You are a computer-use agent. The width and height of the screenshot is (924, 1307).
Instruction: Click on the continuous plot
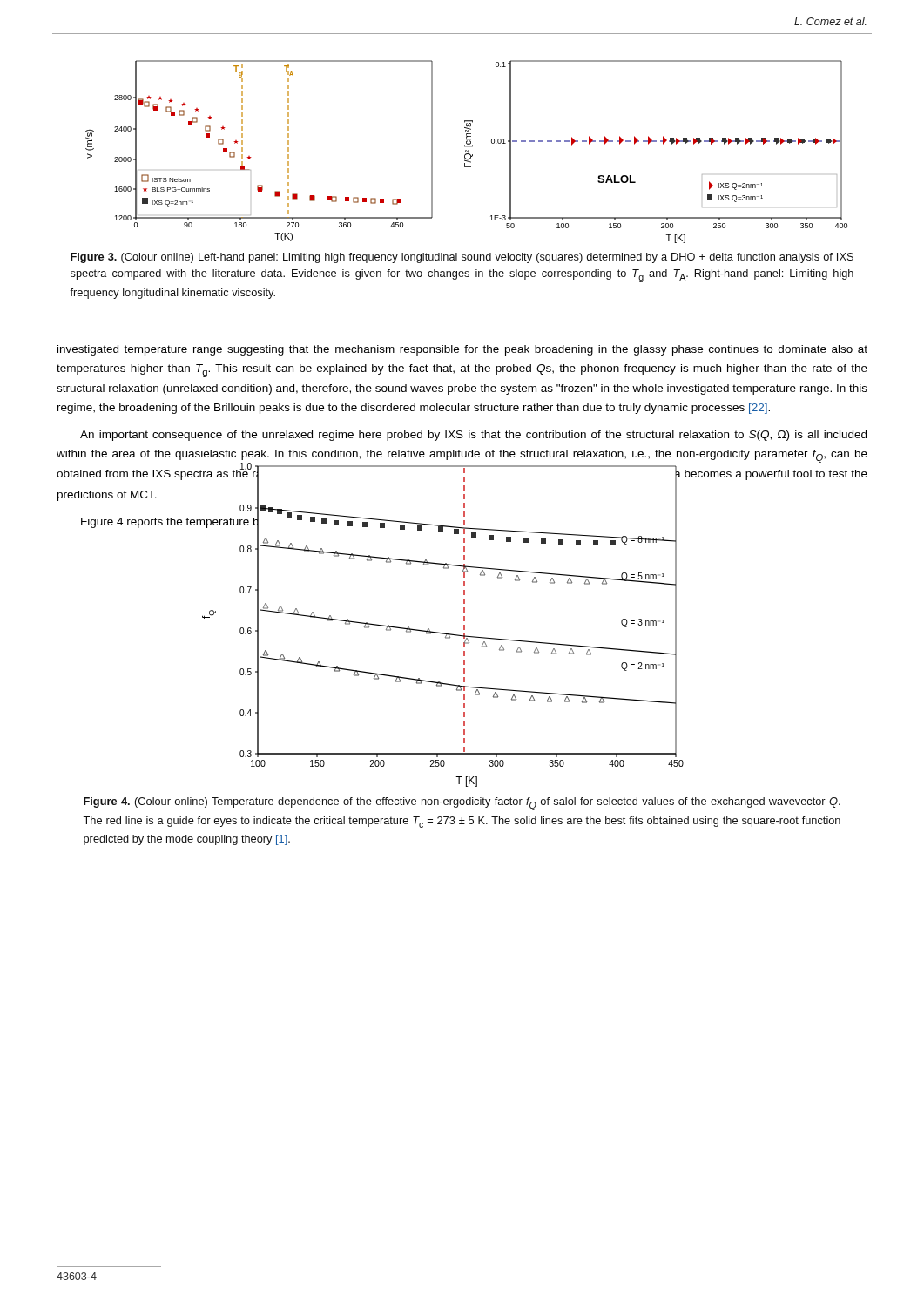(x=462, y=174)
